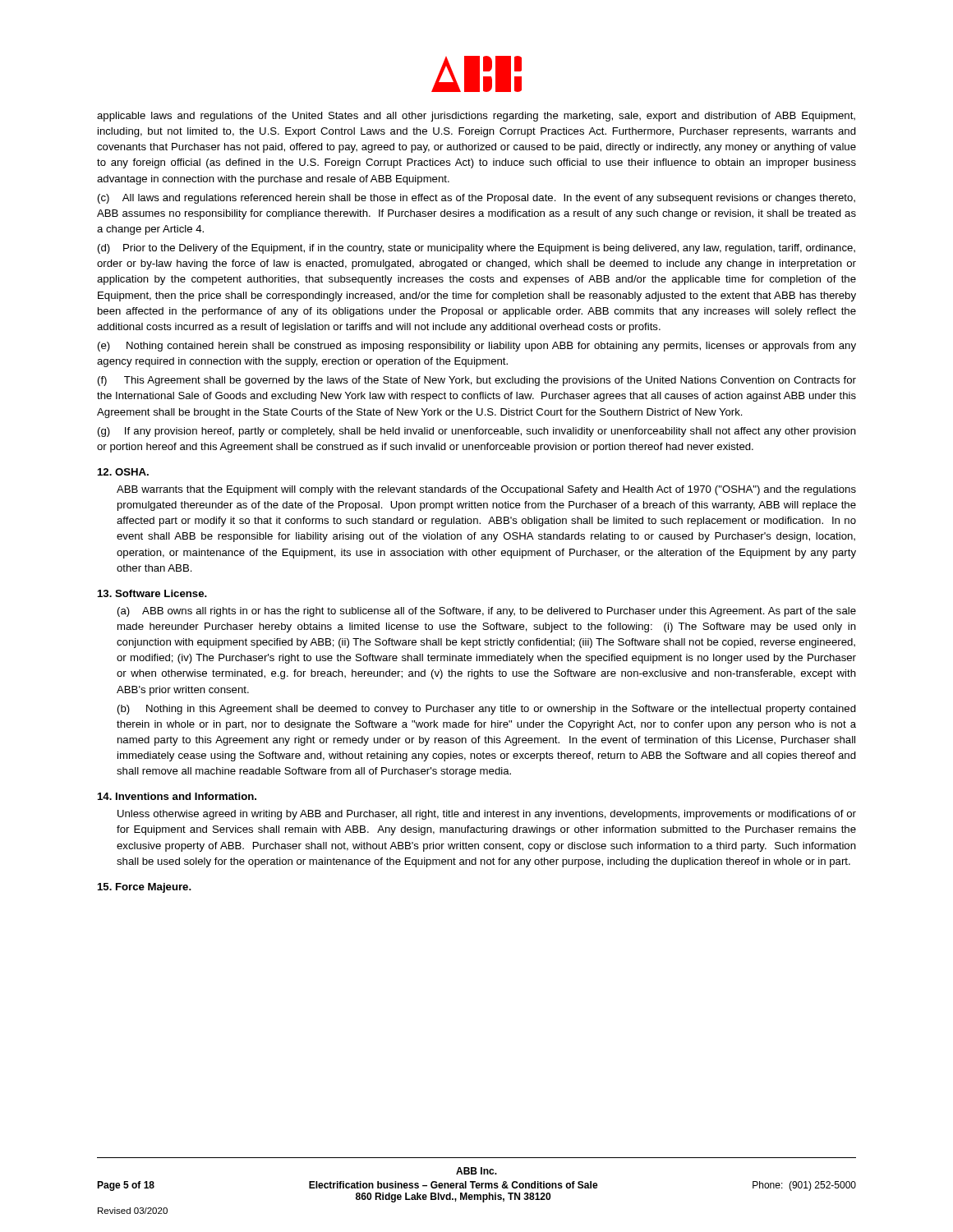
Task: Point to the element starting "(g) If any provision hereof, partly or"
Action: (476, 438)
